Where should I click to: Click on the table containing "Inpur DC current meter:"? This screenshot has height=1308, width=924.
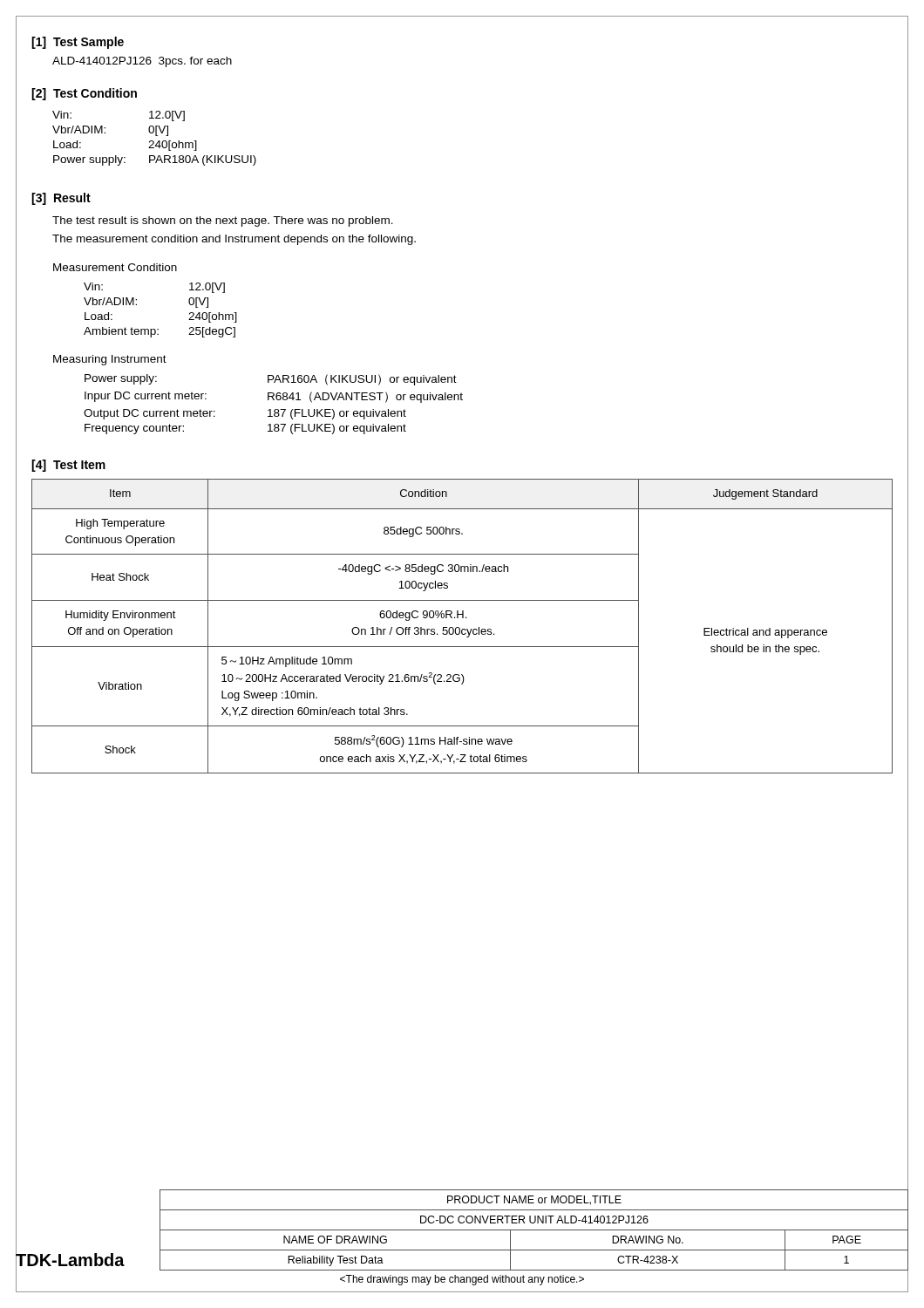(462, 403)
